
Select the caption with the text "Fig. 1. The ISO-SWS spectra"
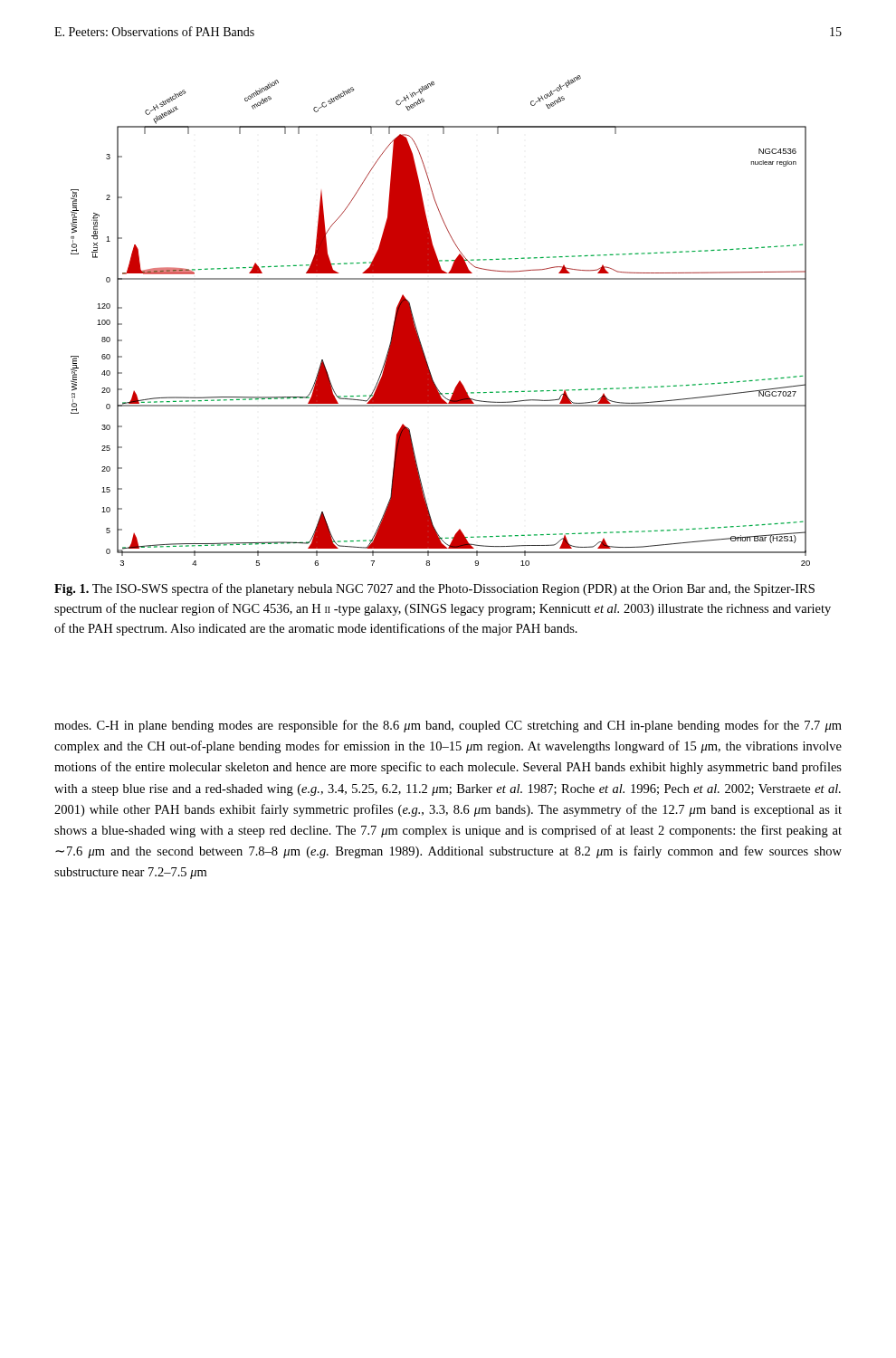[x=443, y=608]
